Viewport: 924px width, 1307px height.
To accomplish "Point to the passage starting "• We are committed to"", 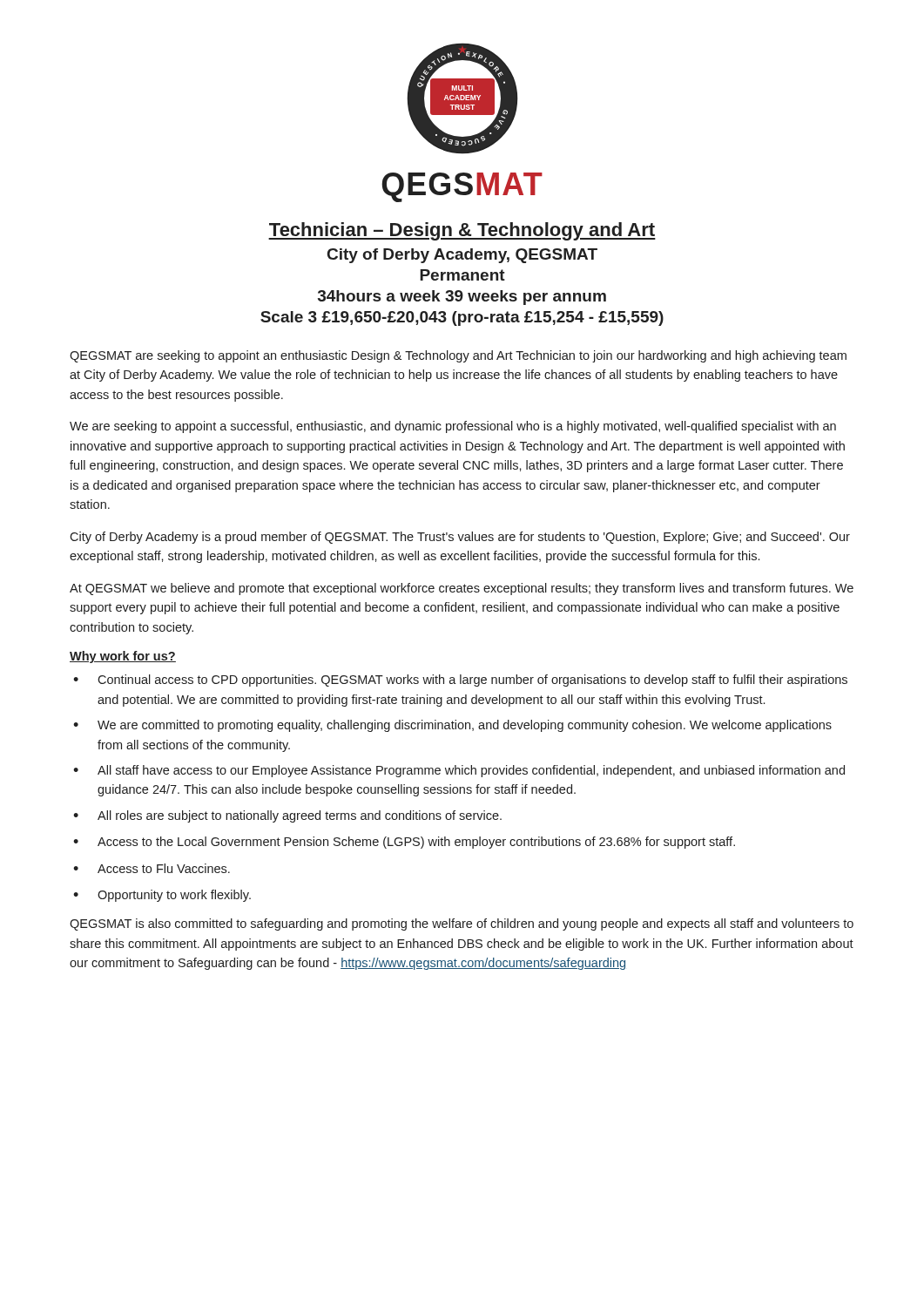I will 462,735.
